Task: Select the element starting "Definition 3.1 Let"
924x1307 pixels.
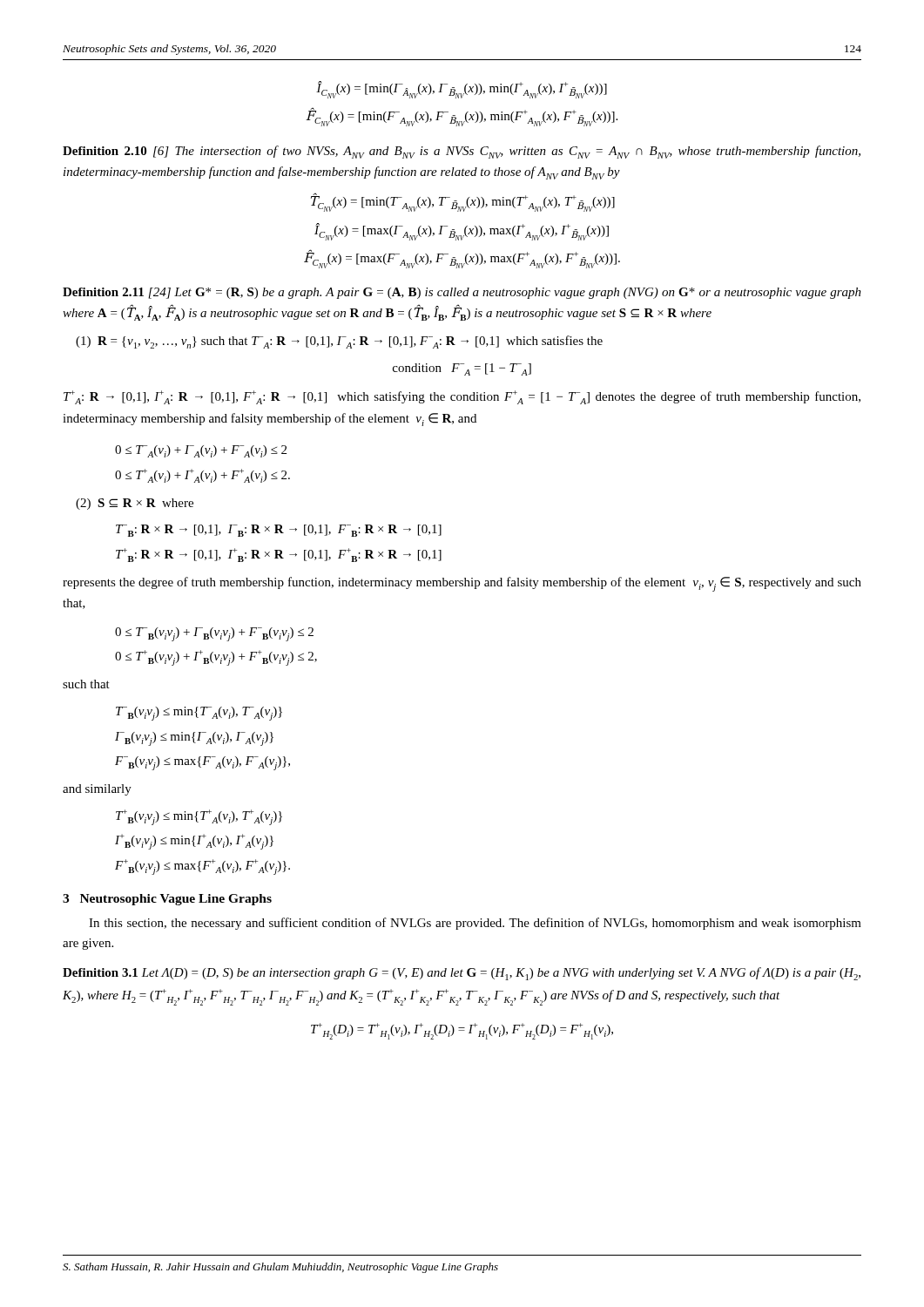Action: (462, 987)
